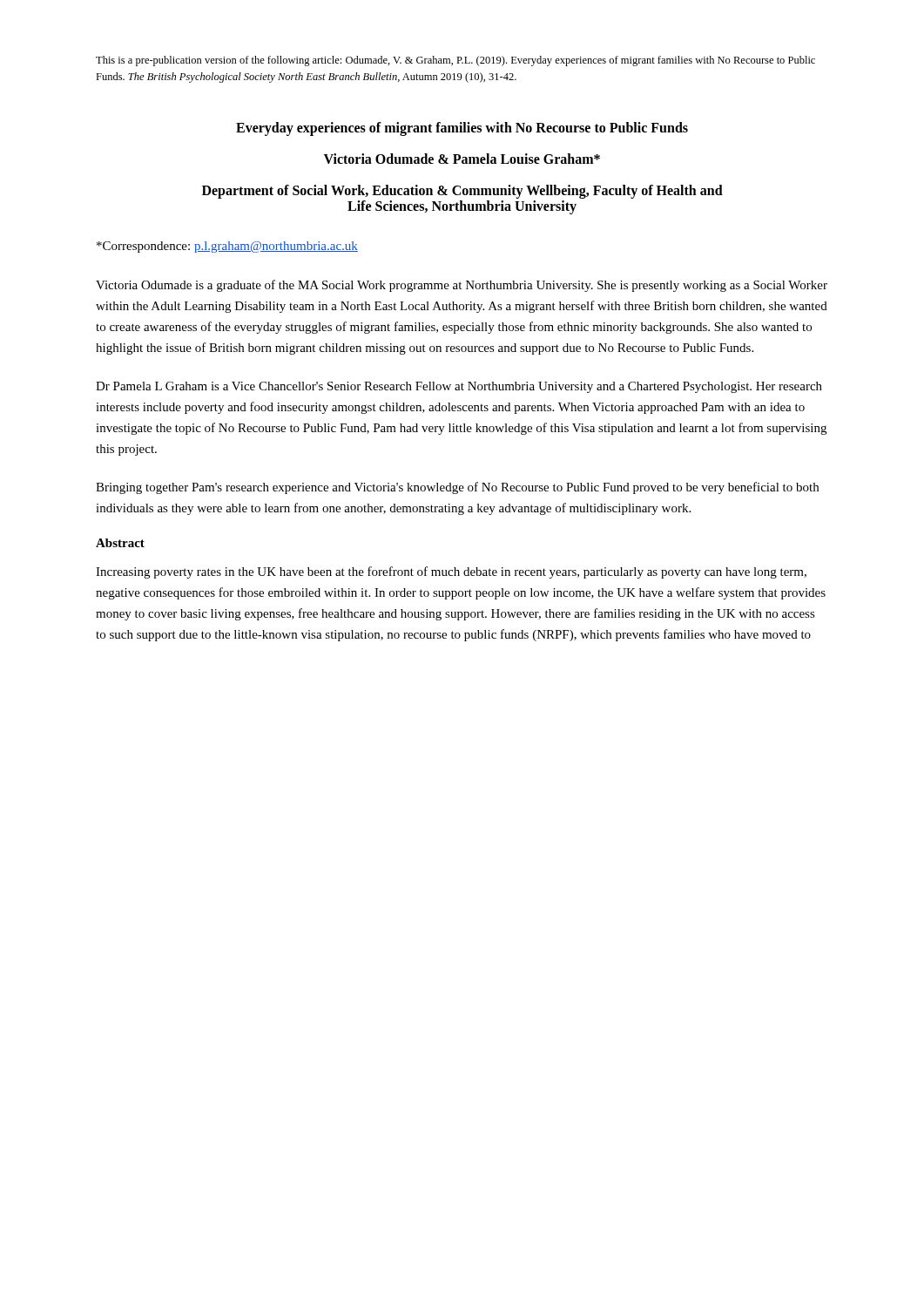This screenshot has width=924, height=1307.
Task: Find the block on this page that starts "Bringing together Pam's research experience and Victoria's knowledge"
Action: point(458,497)
